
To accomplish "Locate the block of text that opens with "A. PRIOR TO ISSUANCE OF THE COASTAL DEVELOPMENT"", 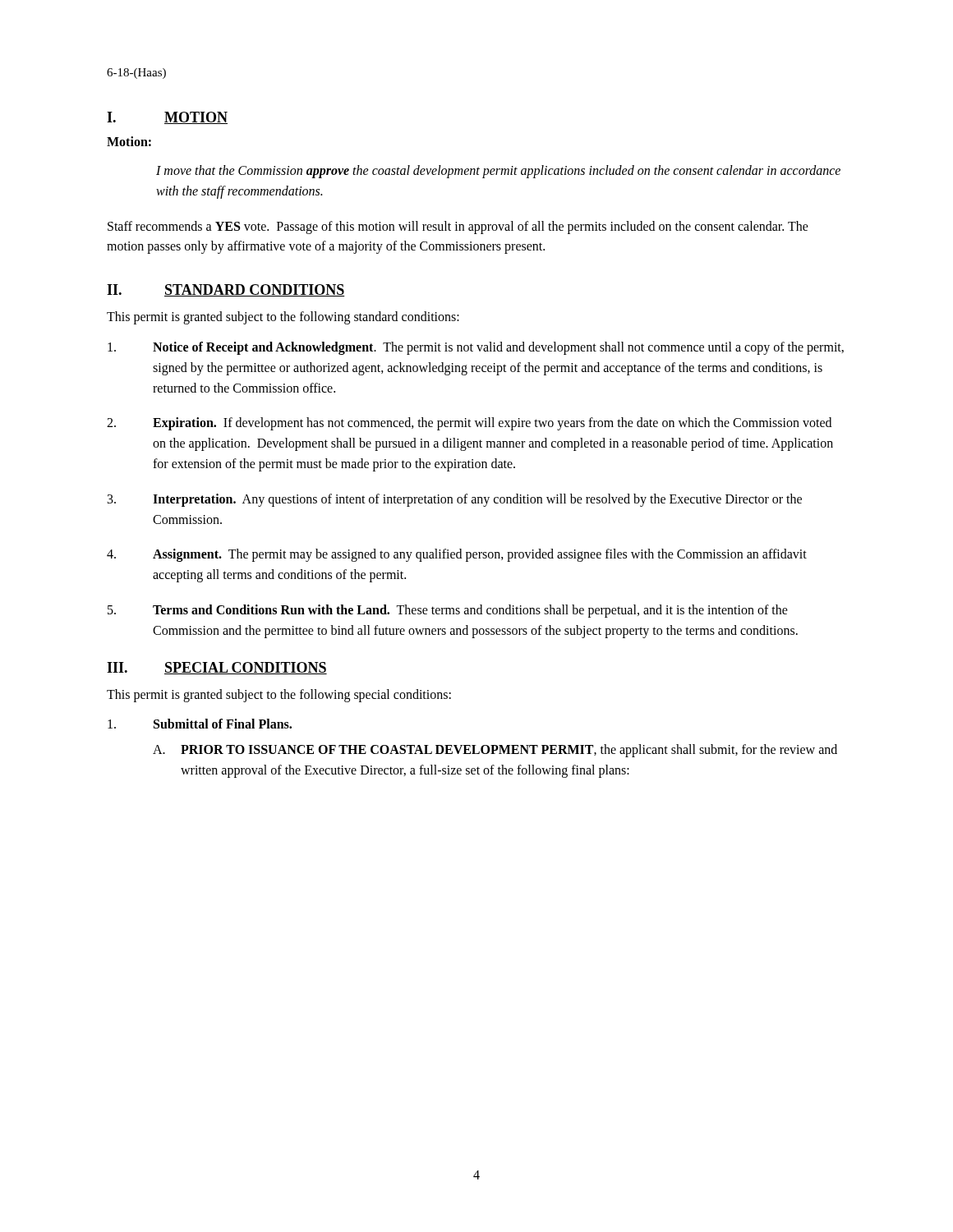I will (x=499, y=761).
